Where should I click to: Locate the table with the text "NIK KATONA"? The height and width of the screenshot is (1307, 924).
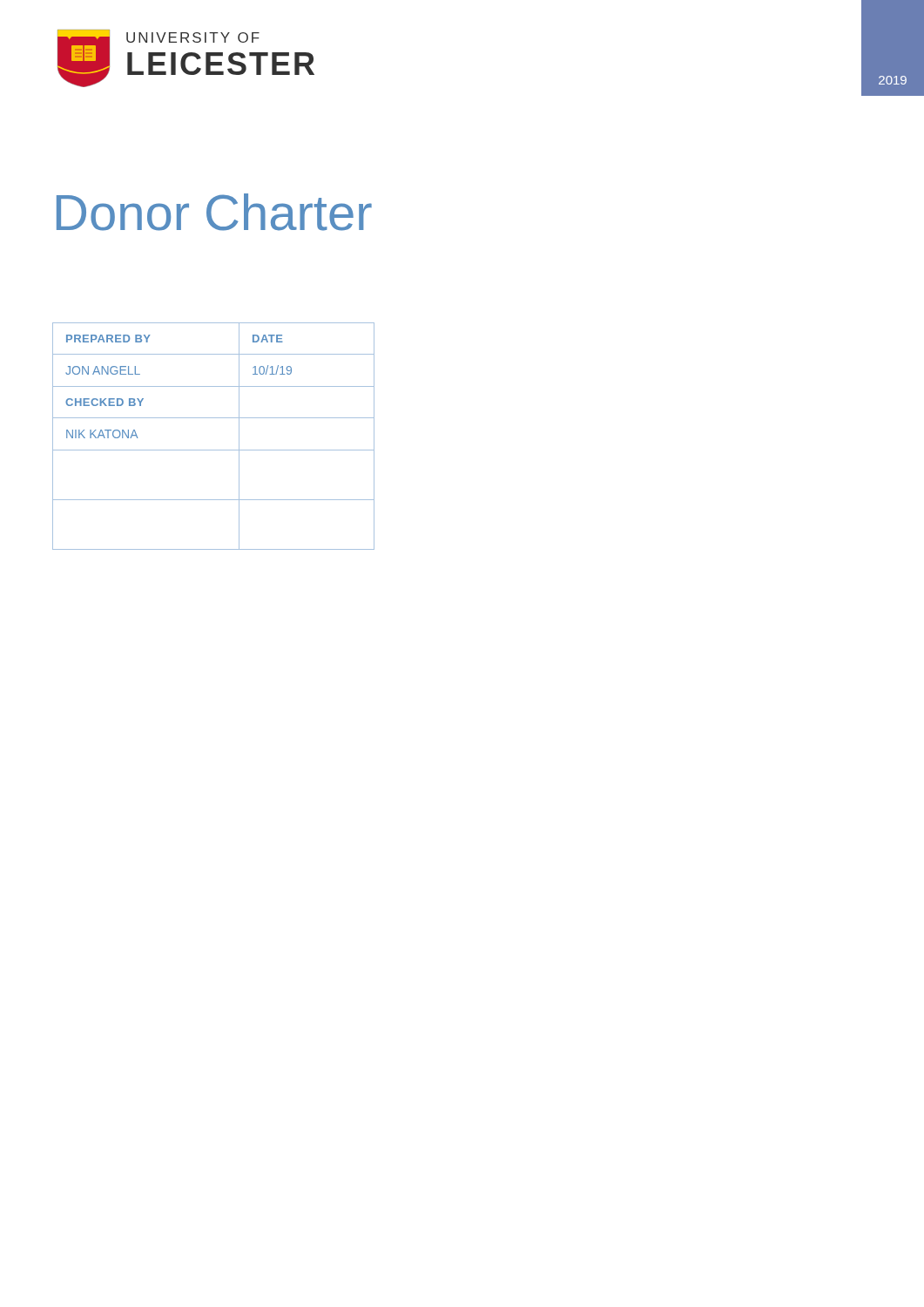point(213,436)
